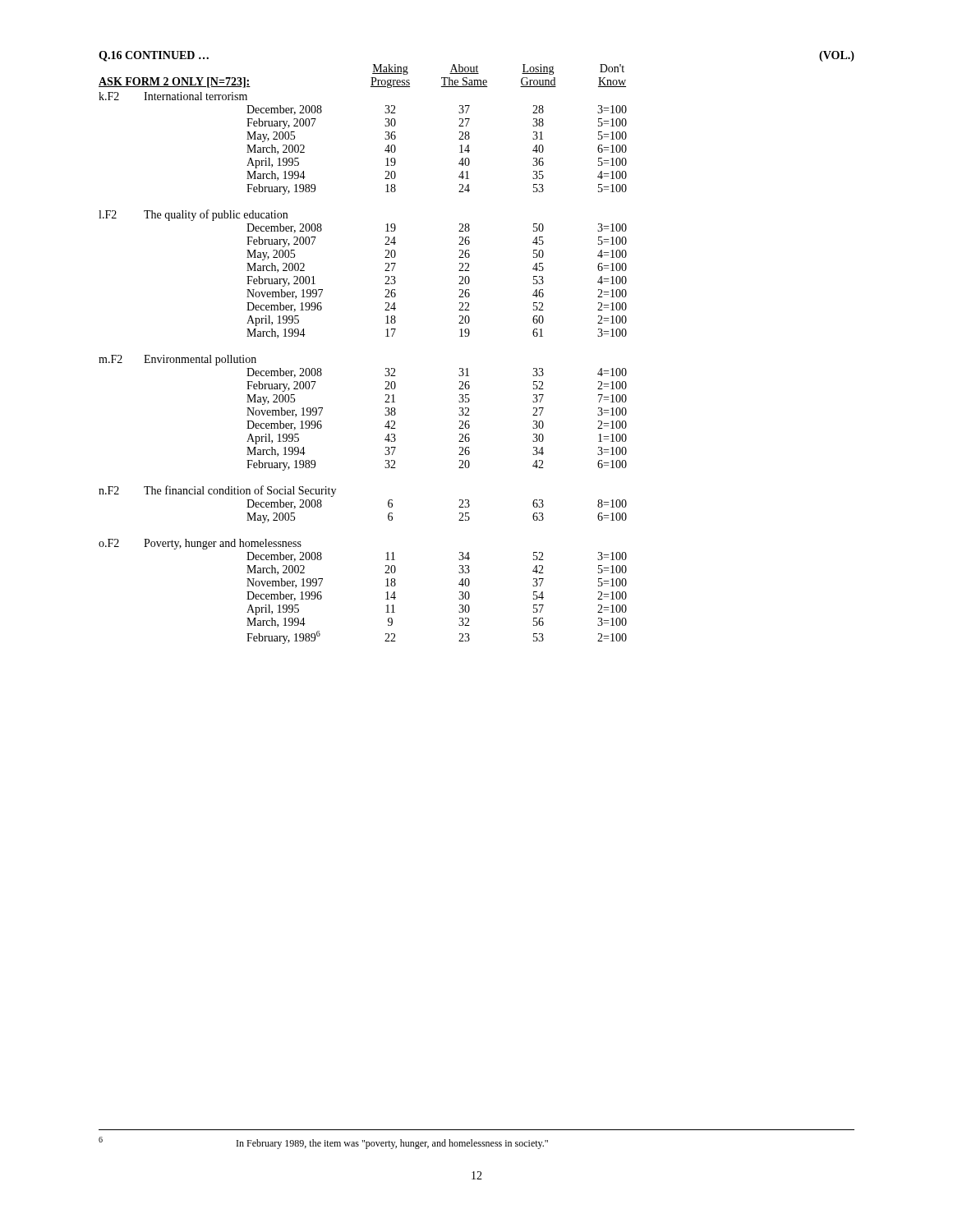Find the section header with the text "Q.16 CONTINUED …"
This screenshot has height=1232, width=953.
(154, 55)
